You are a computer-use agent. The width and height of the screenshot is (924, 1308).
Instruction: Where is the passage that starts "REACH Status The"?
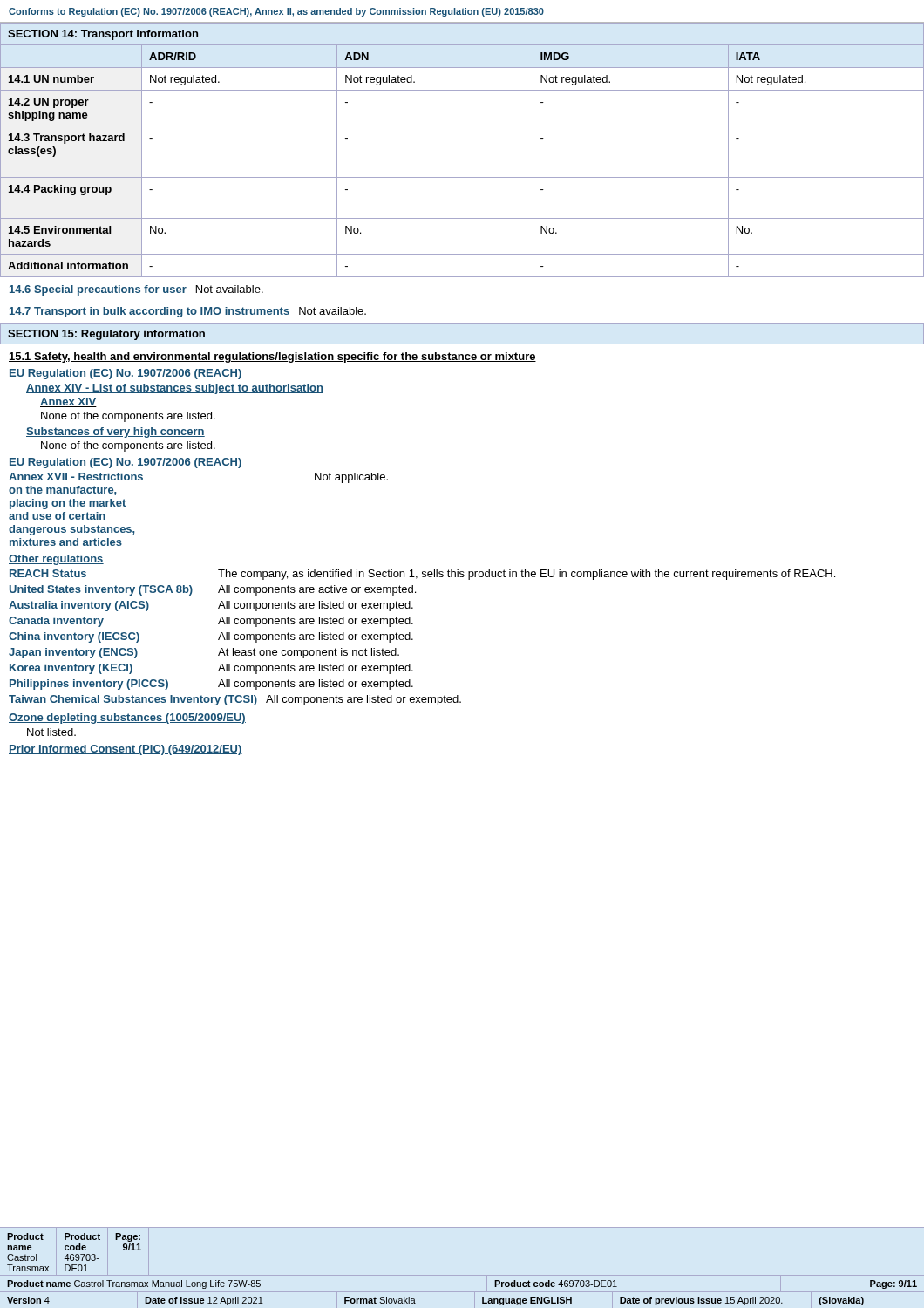(x=422, y=573)
